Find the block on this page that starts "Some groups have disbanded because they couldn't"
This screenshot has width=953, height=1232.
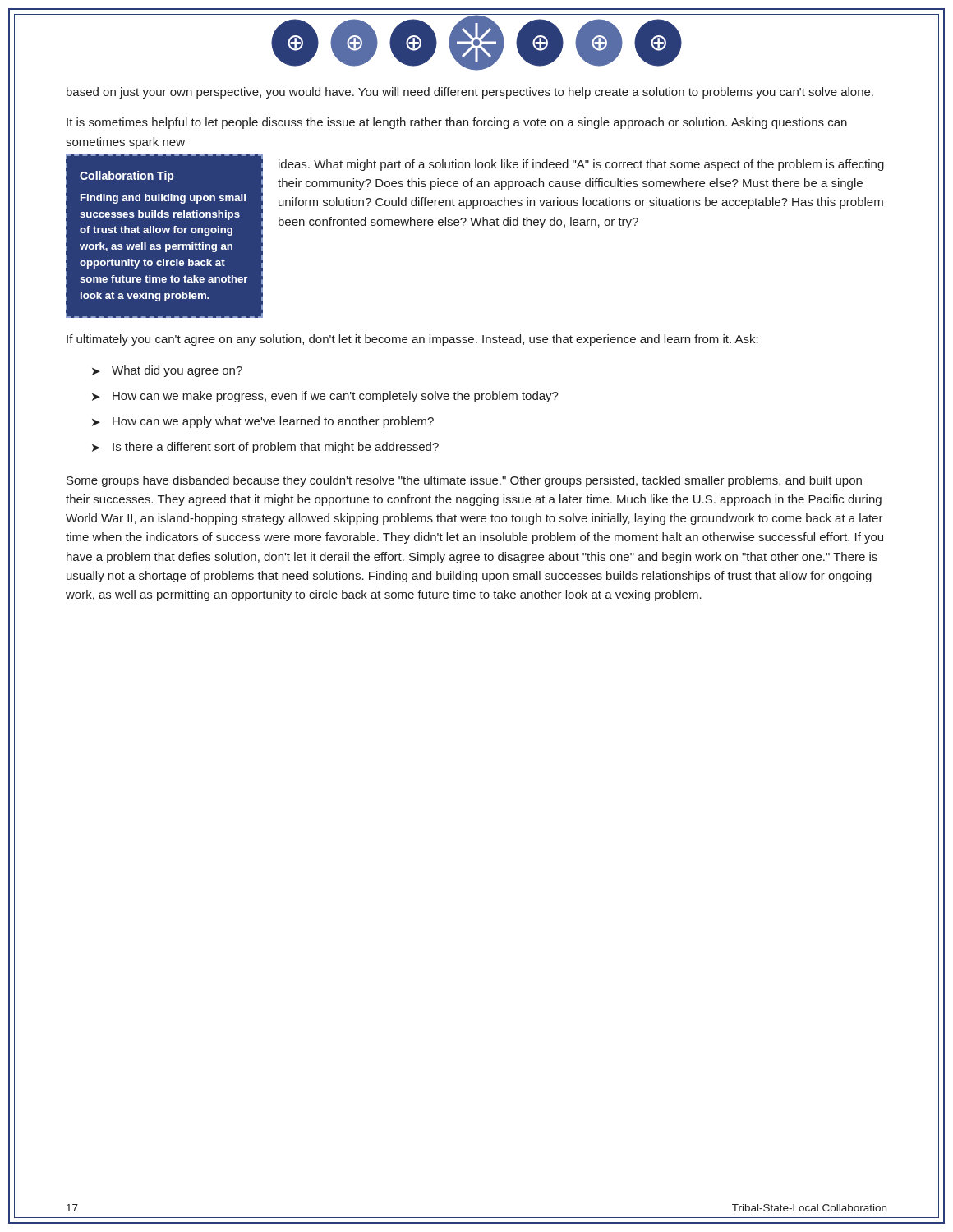[x=475, y=537]
